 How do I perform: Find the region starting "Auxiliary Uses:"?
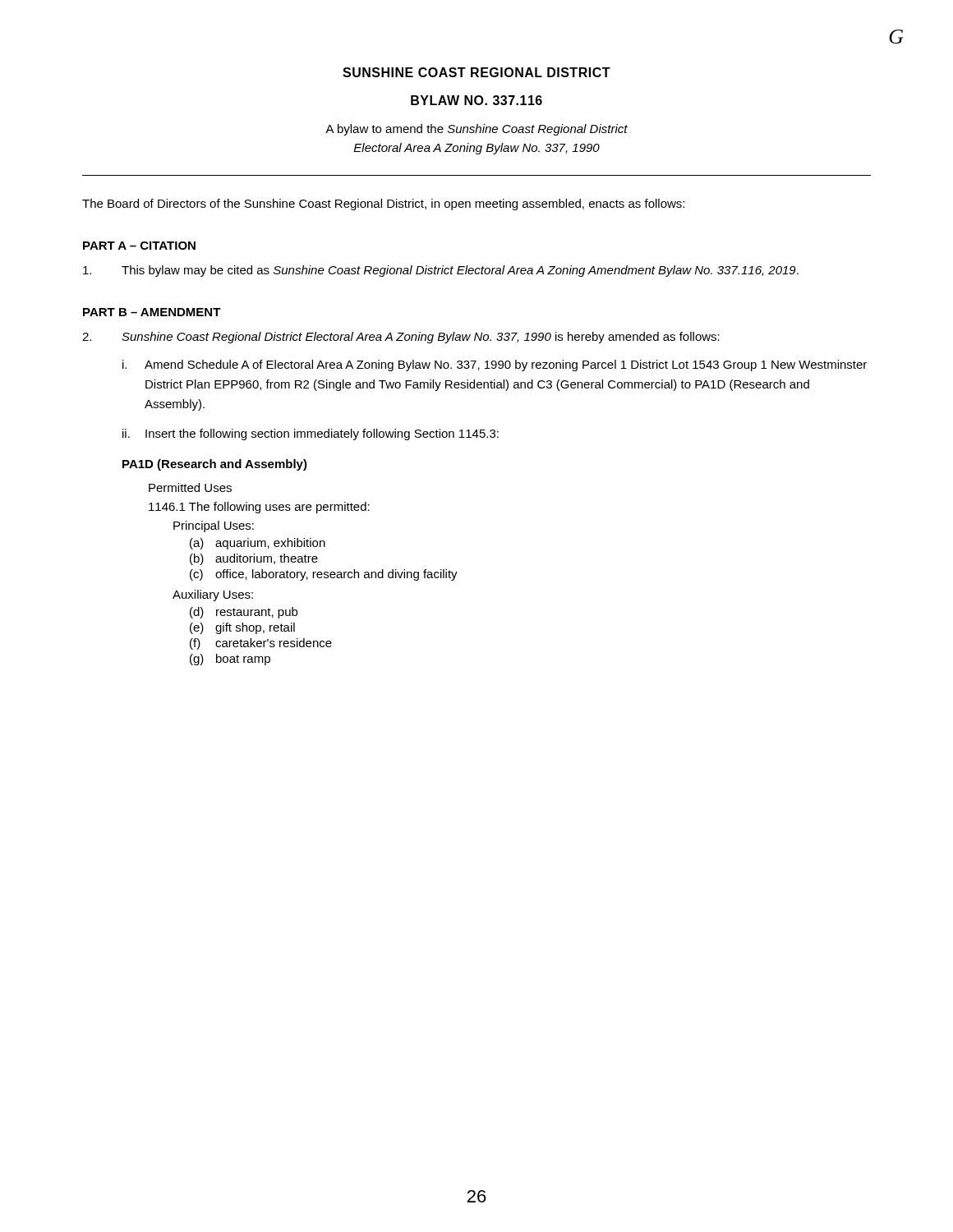point(213,594)
